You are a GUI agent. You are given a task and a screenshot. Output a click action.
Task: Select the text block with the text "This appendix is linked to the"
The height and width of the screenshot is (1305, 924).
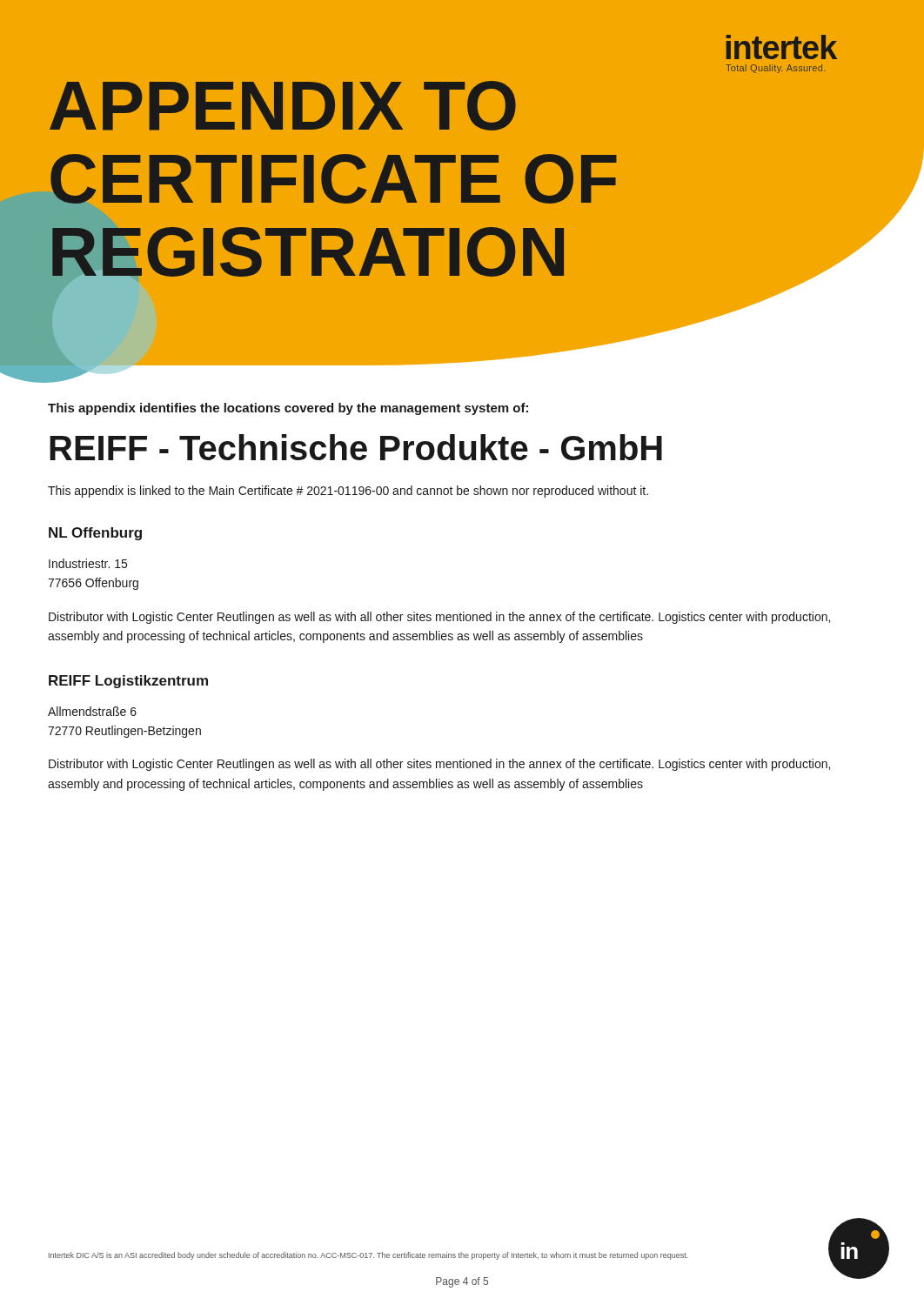coord(348,491)
